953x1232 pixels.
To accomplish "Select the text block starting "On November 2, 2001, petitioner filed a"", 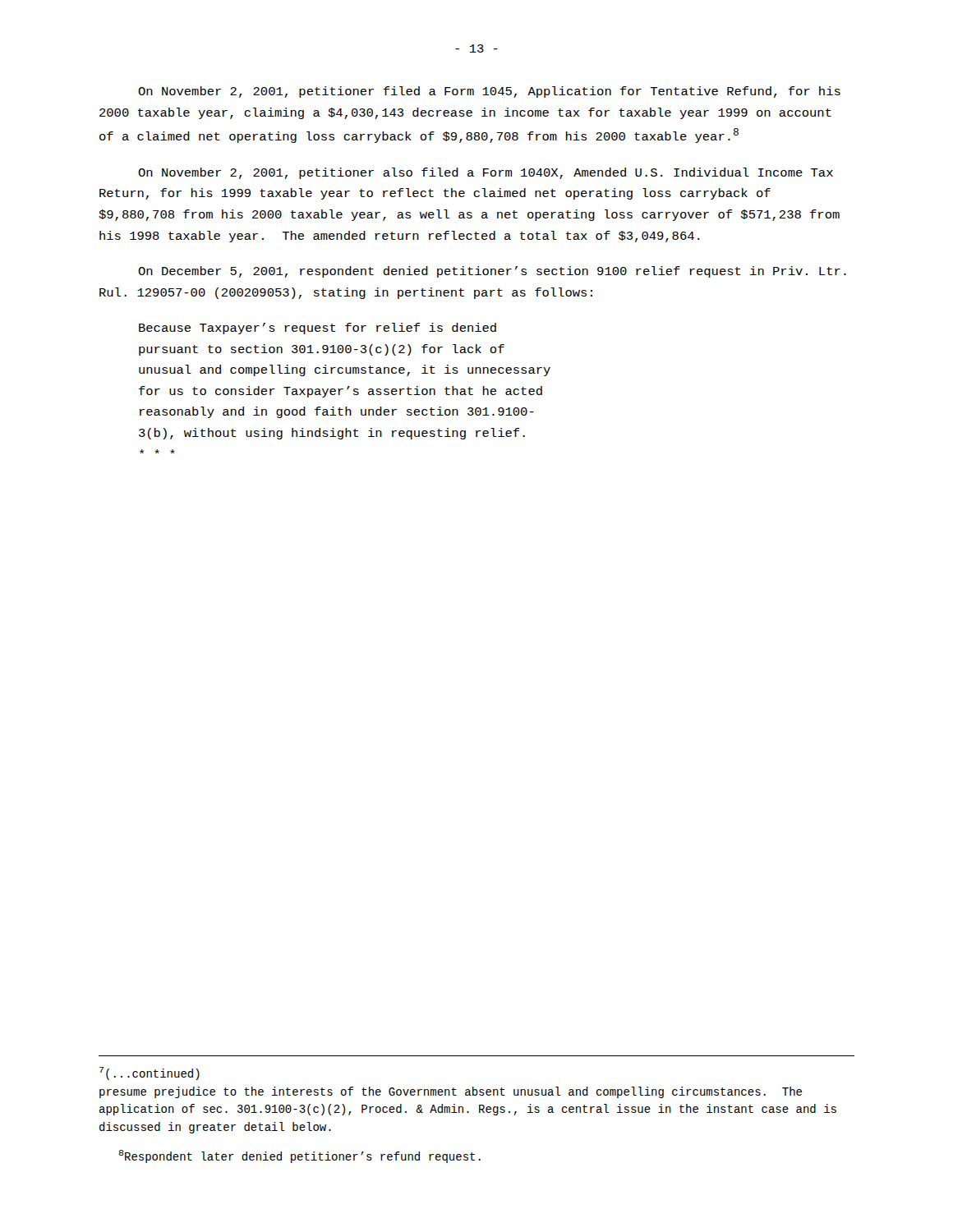I will point(470,115).
